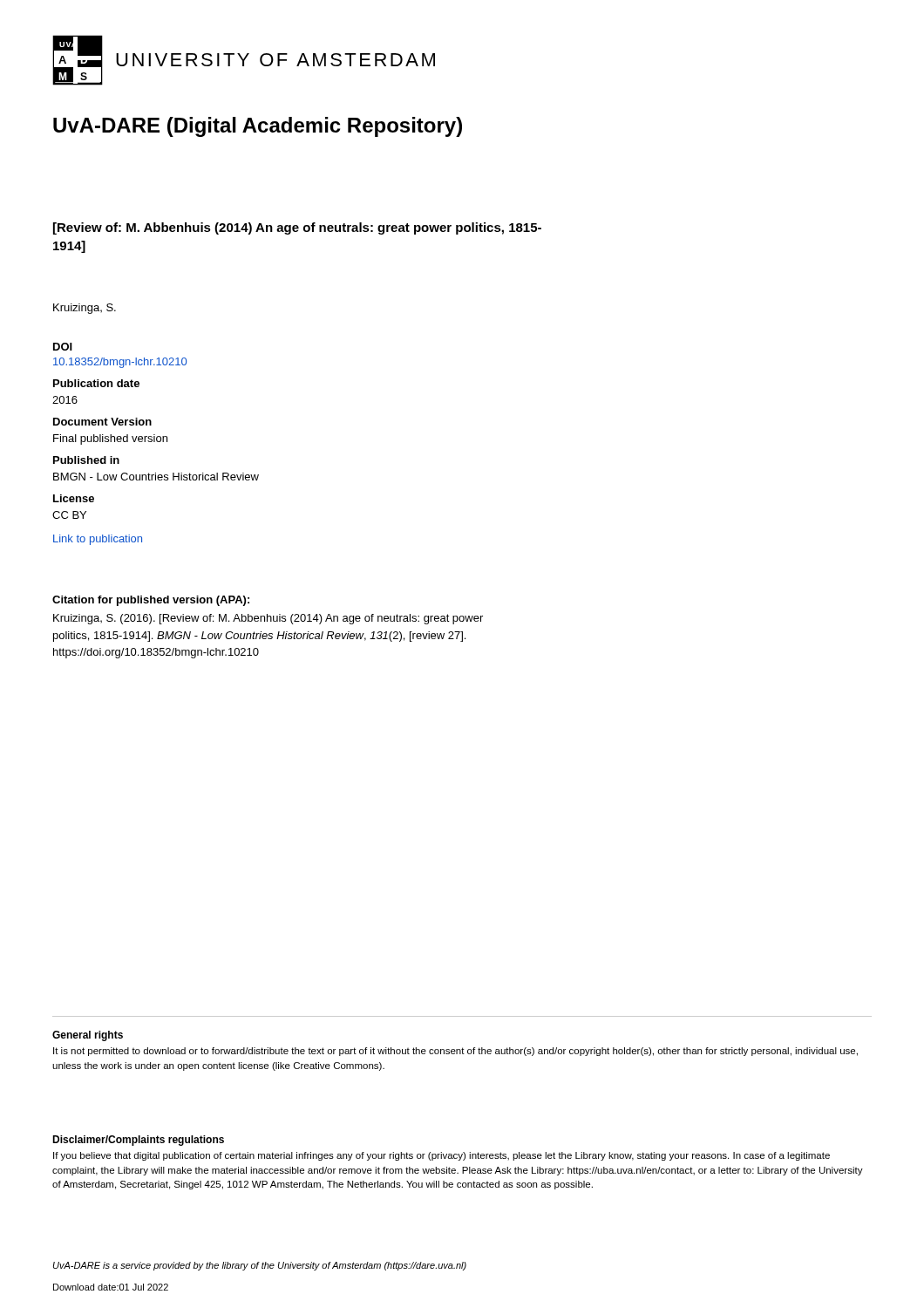Locate the text block containing "Disclaimer/Complaints regulations If you believe that digital publication"

pos(462,1163)
